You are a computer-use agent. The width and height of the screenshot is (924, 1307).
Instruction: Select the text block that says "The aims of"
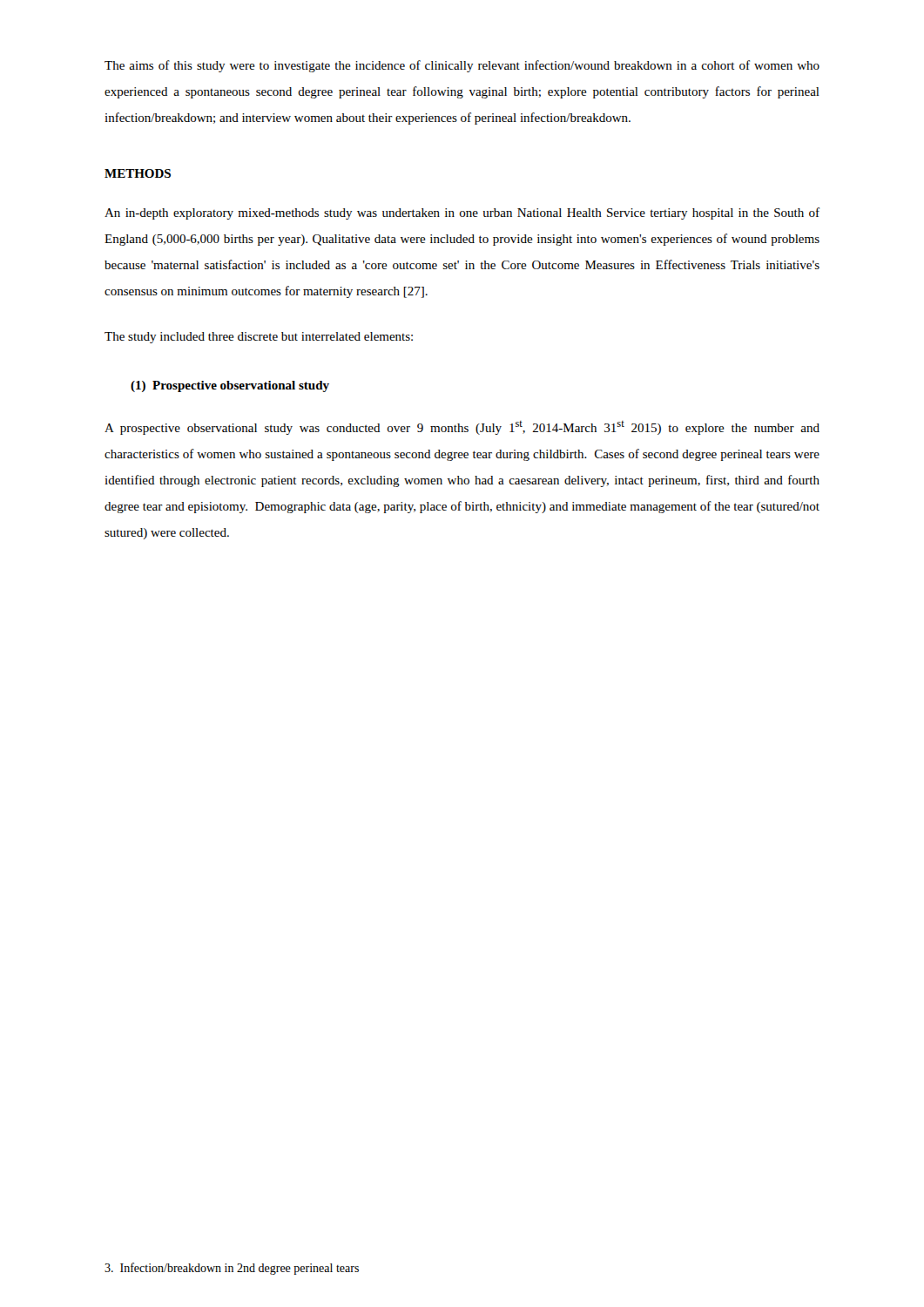click(462, 91)
